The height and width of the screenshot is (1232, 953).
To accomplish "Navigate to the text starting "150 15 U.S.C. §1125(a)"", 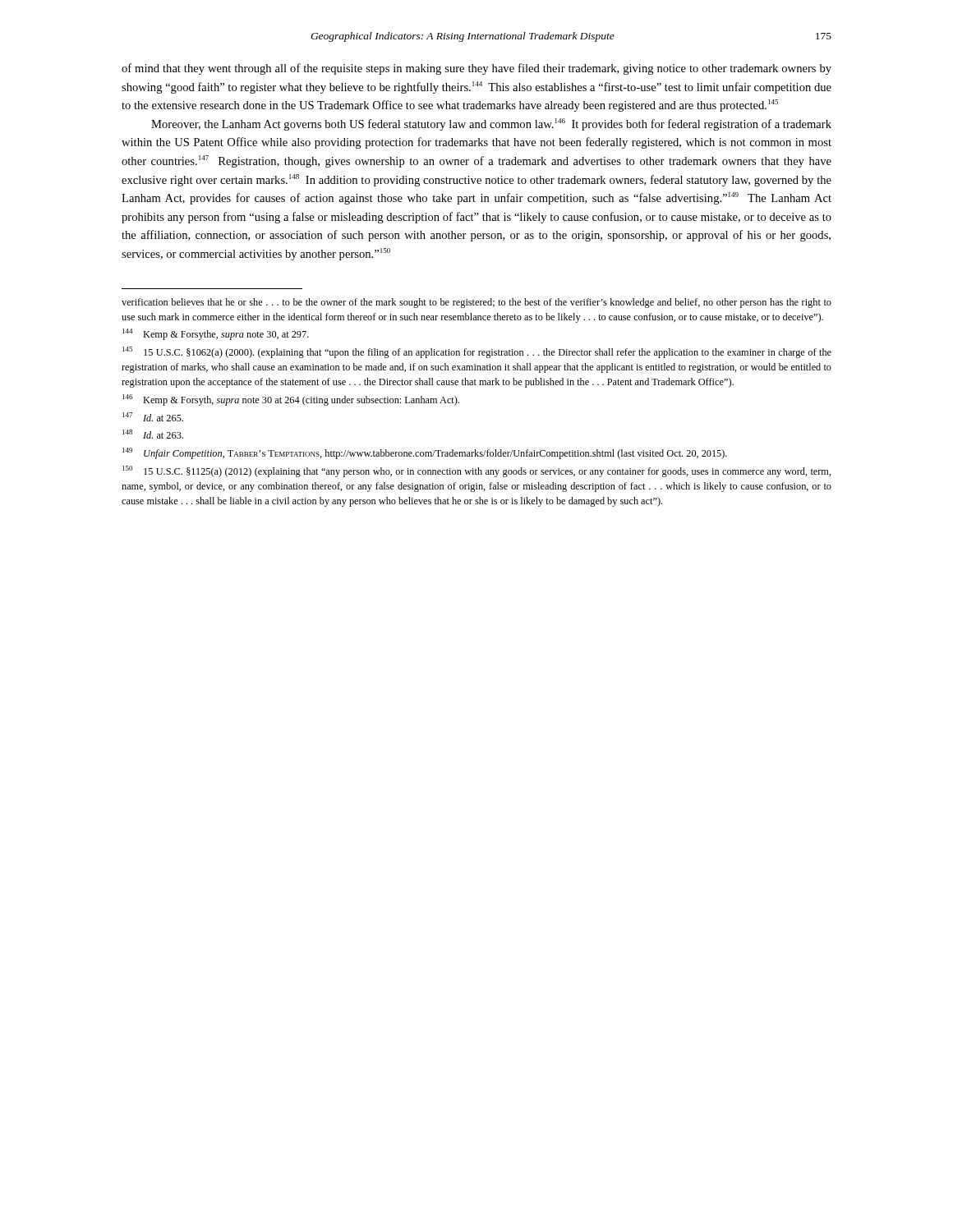I will (x=476, y=486).
